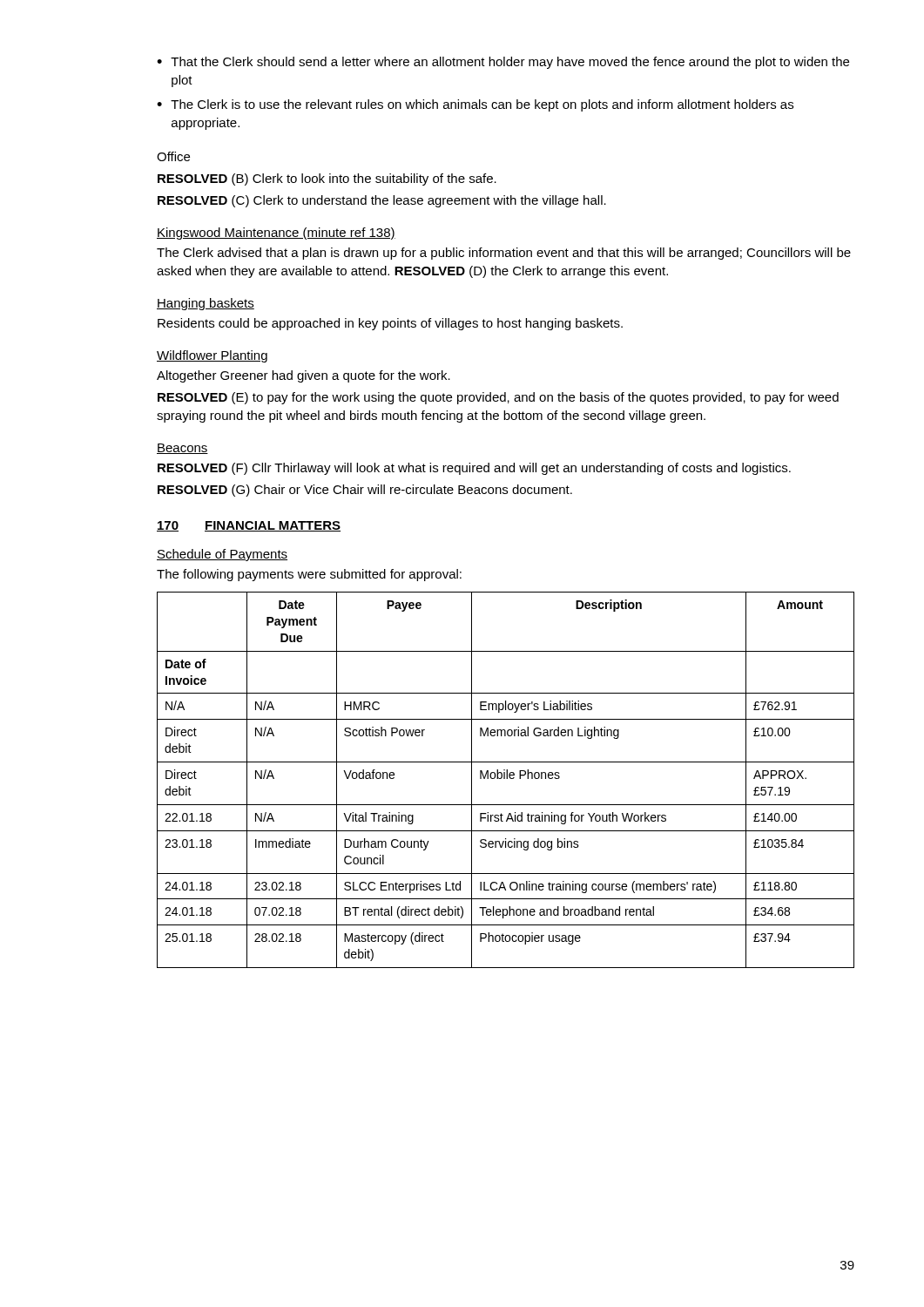Point to the element starting "• That the Clerk"
The width and height of the screenshot is (924, 1307).
pos(506,71)
